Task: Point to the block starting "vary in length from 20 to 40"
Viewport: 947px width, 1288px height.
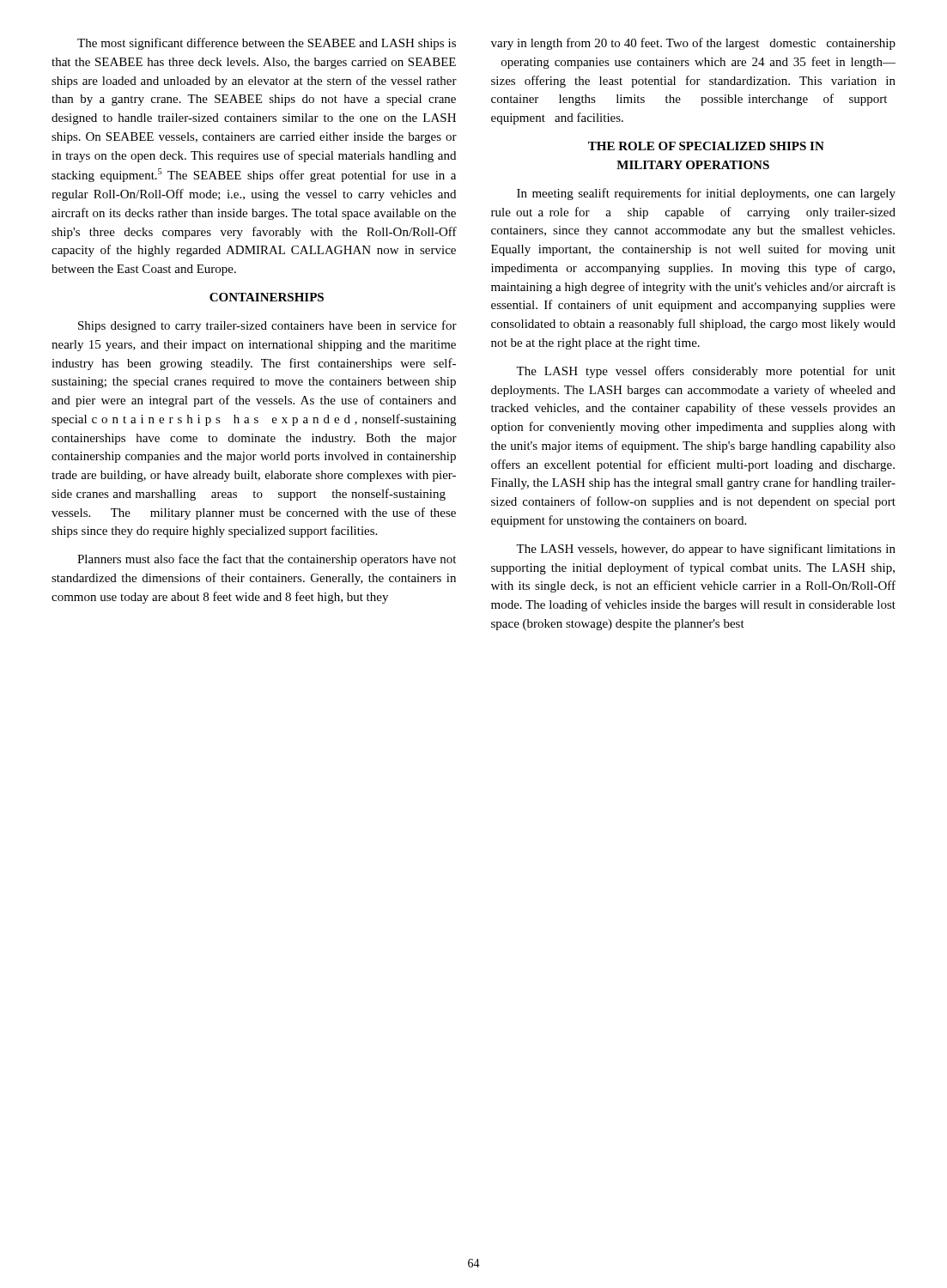Action: [693, 81]
